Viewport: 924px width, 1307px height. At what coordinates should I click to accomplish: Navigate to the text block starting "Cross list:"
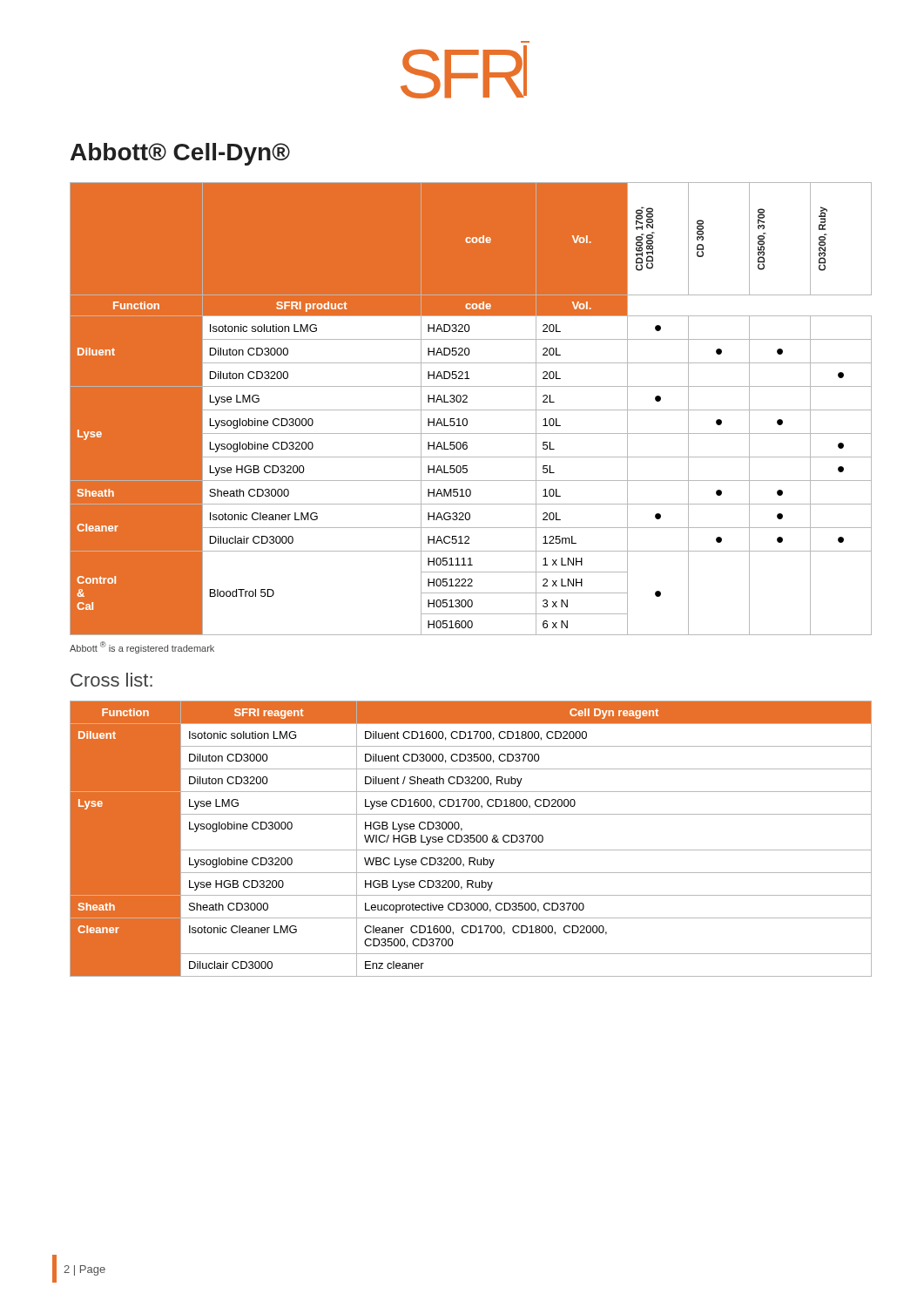click(x=112, y=680)
